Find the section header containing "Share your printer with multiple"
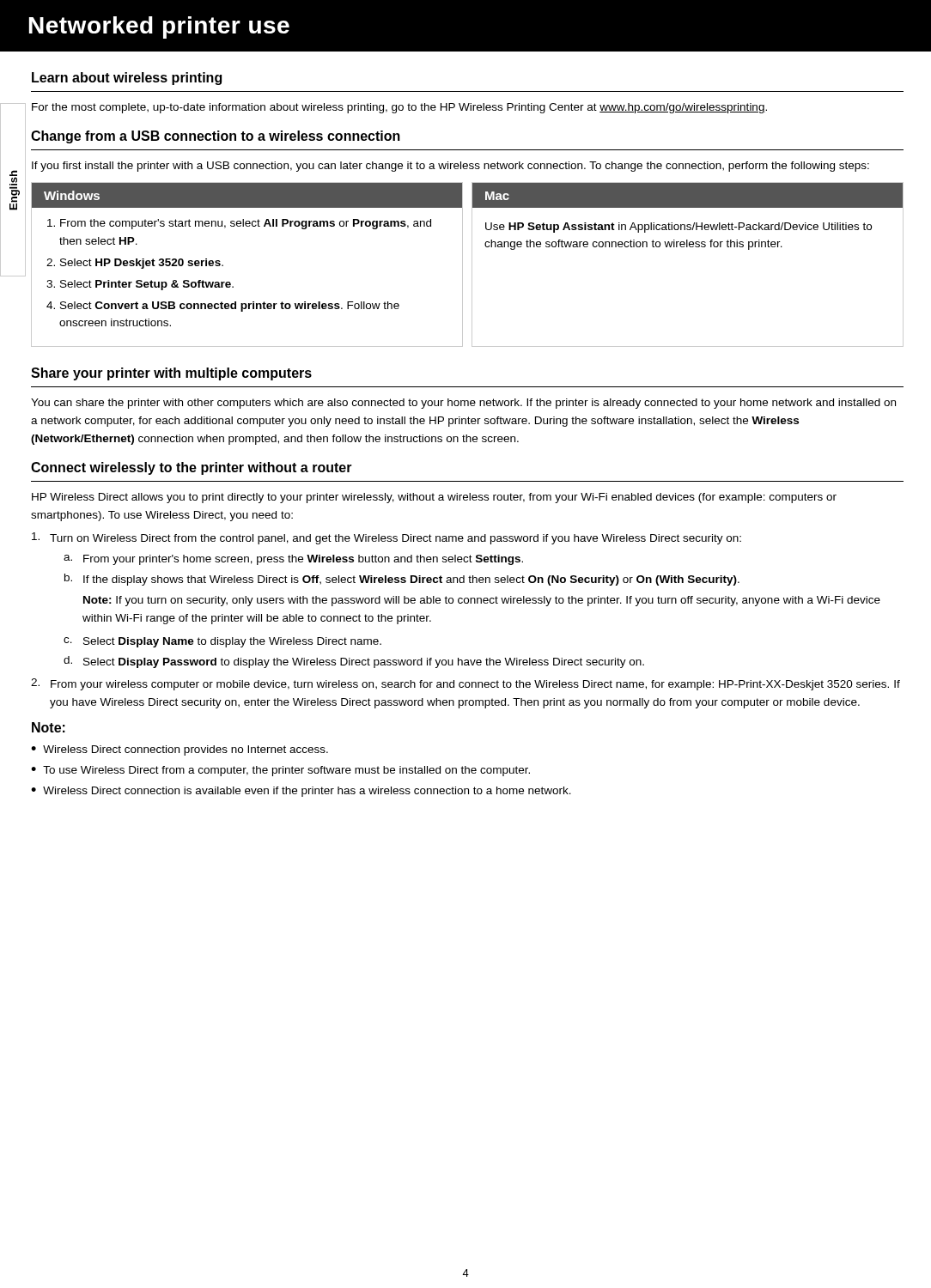 [171, 373]
